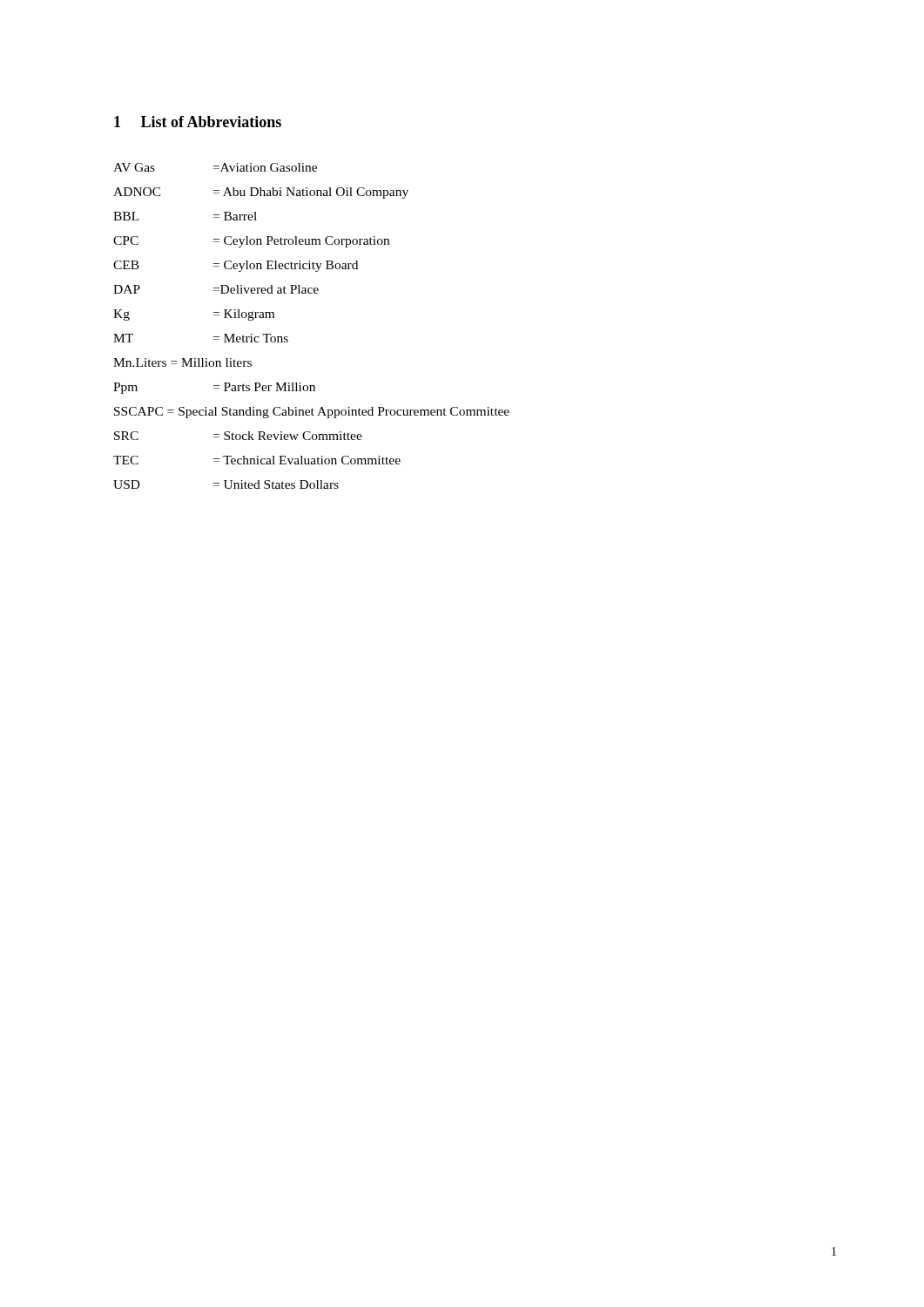
Task: Click on the block starting "USD = United States Dollars"
Action: coord(226,485)
